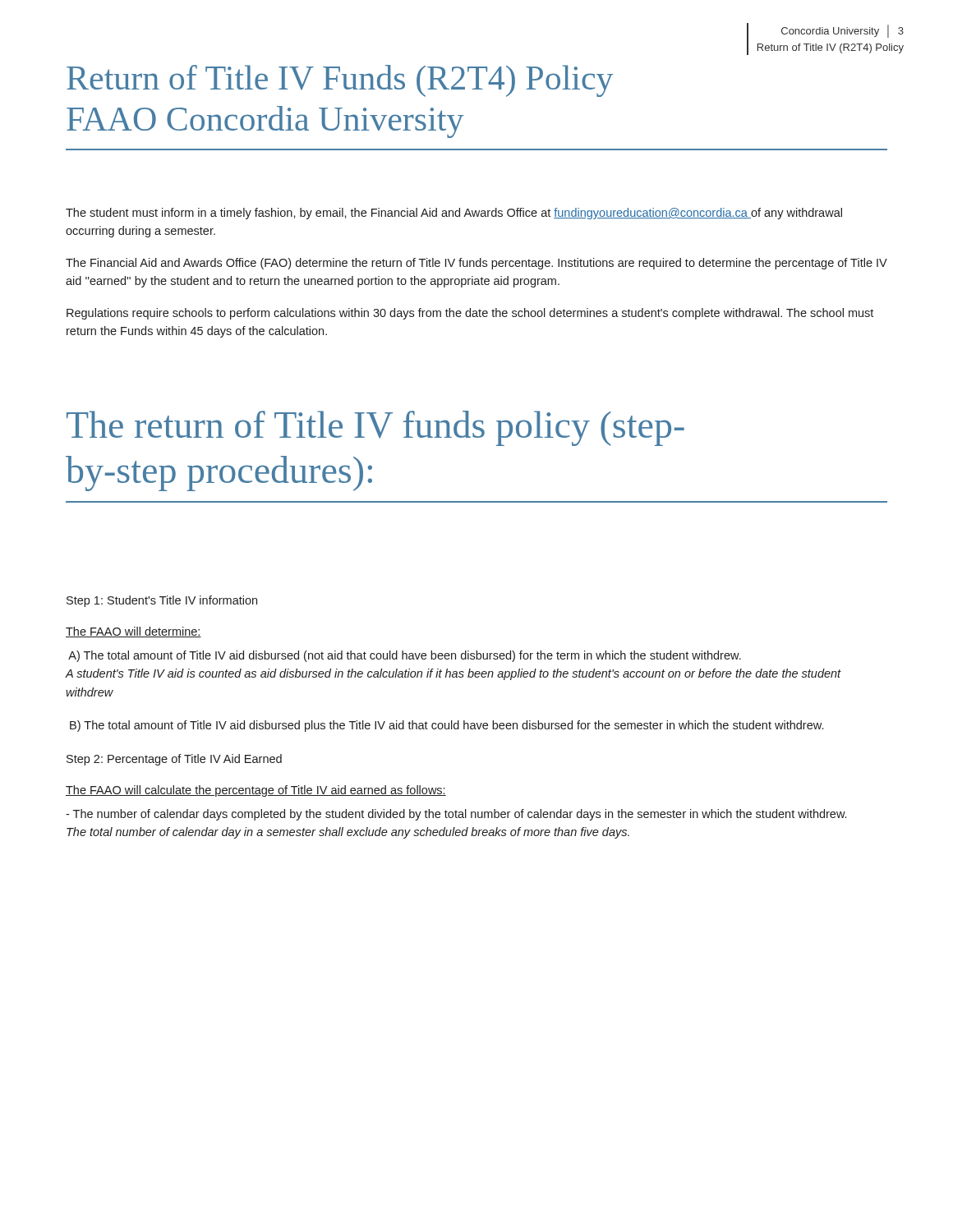953x1232 pixels.
Task: Point to the block beginning "The student must inform in a timely fashion,"
Action: coord(476,222)
